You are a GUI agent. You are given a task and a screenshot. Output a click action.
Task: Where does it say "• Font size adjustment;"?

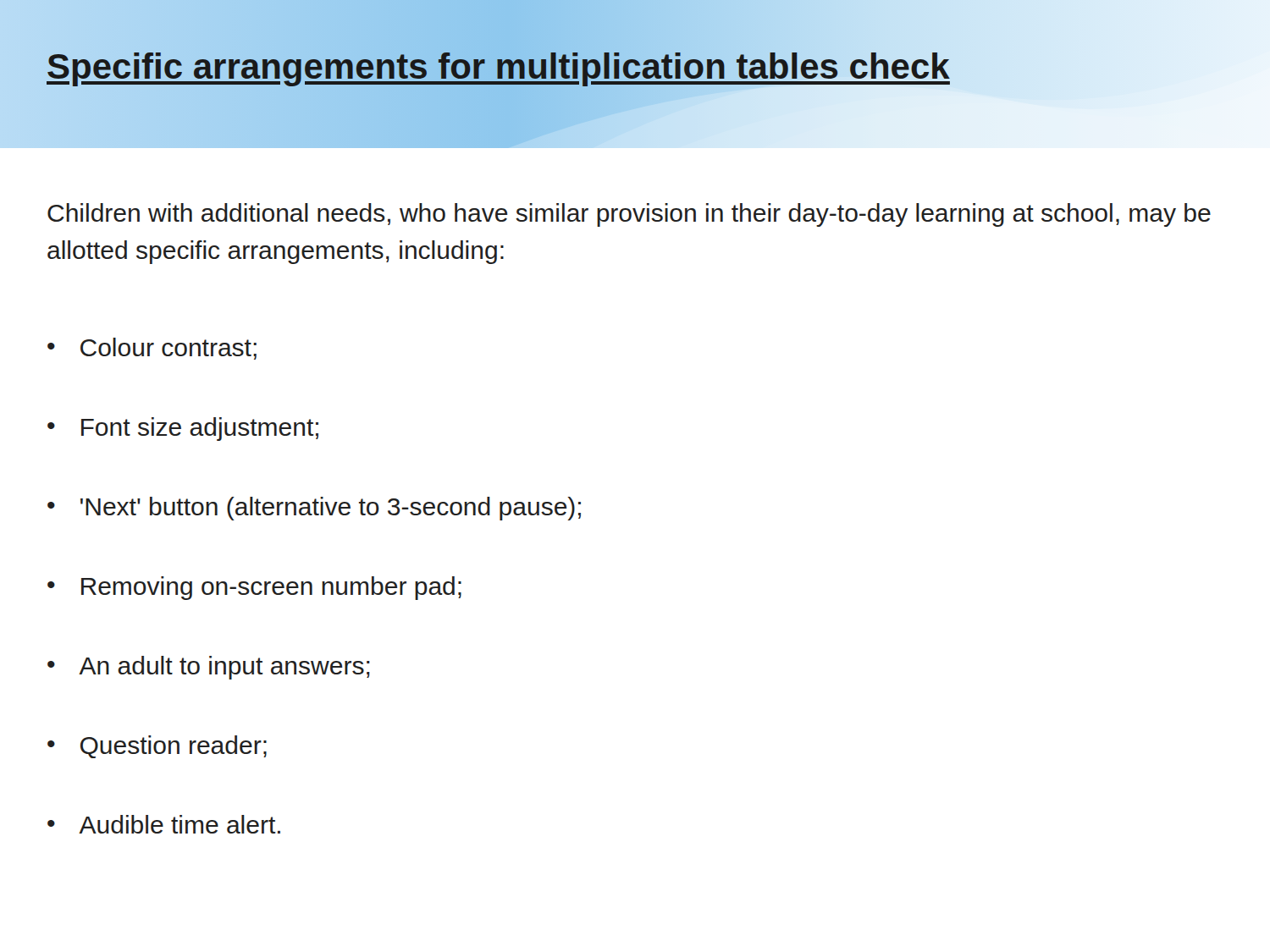coord(184,427)
